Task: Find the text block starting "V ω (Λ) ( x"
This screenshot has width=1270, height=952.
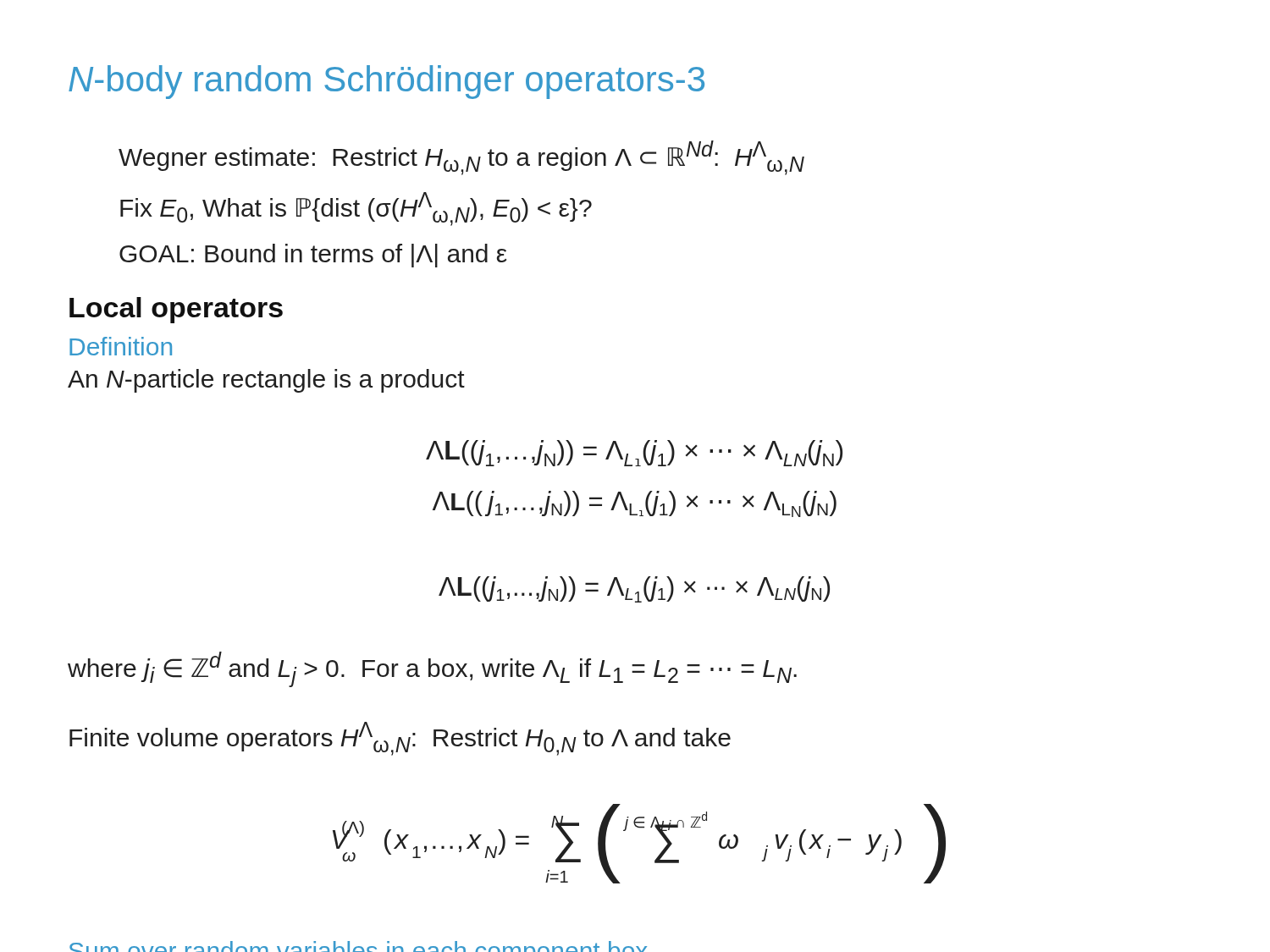Action: (635, 840)
